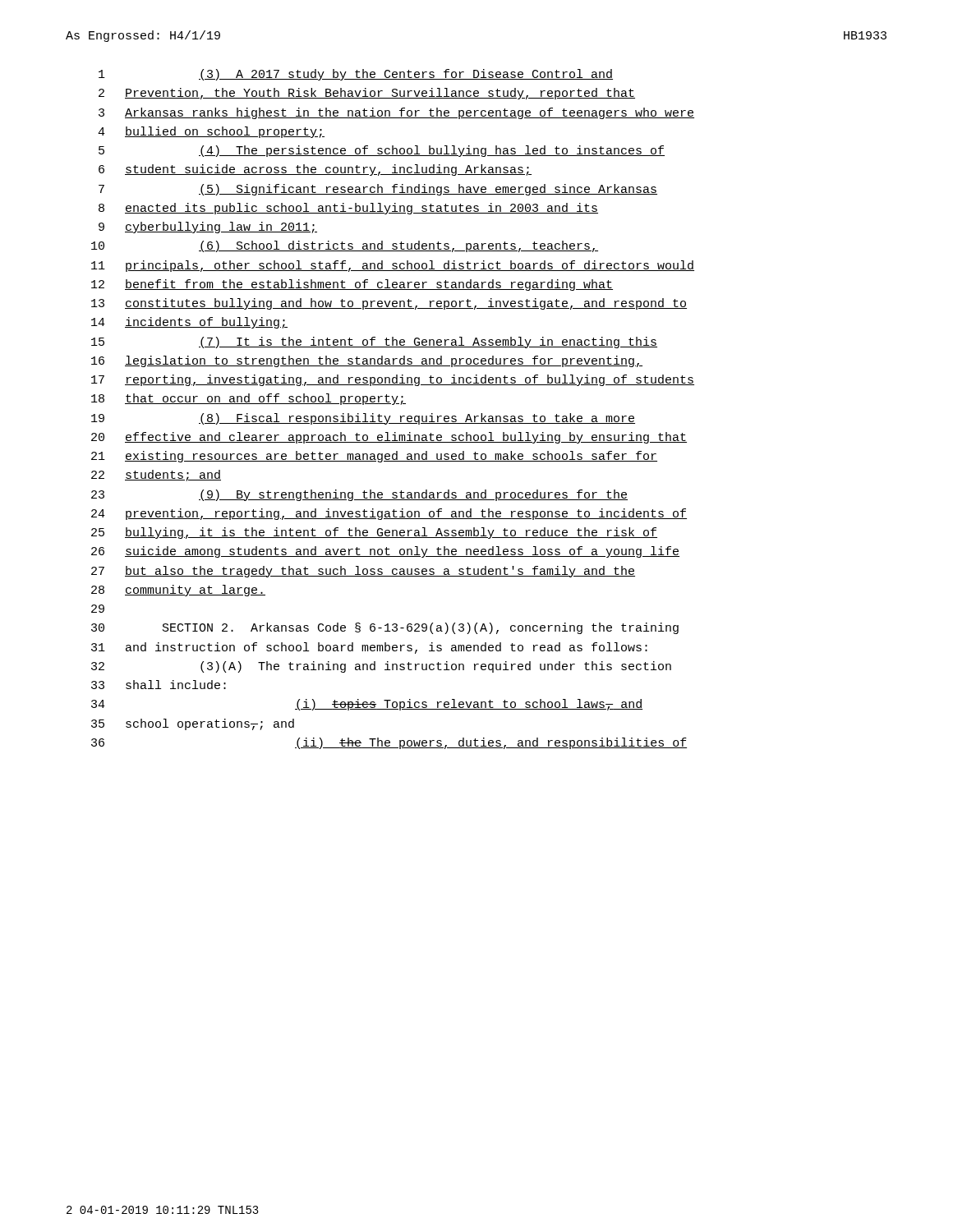
Task: Point to the passage starting "15 (7) It is the intent"
Action: coord(476,371)
